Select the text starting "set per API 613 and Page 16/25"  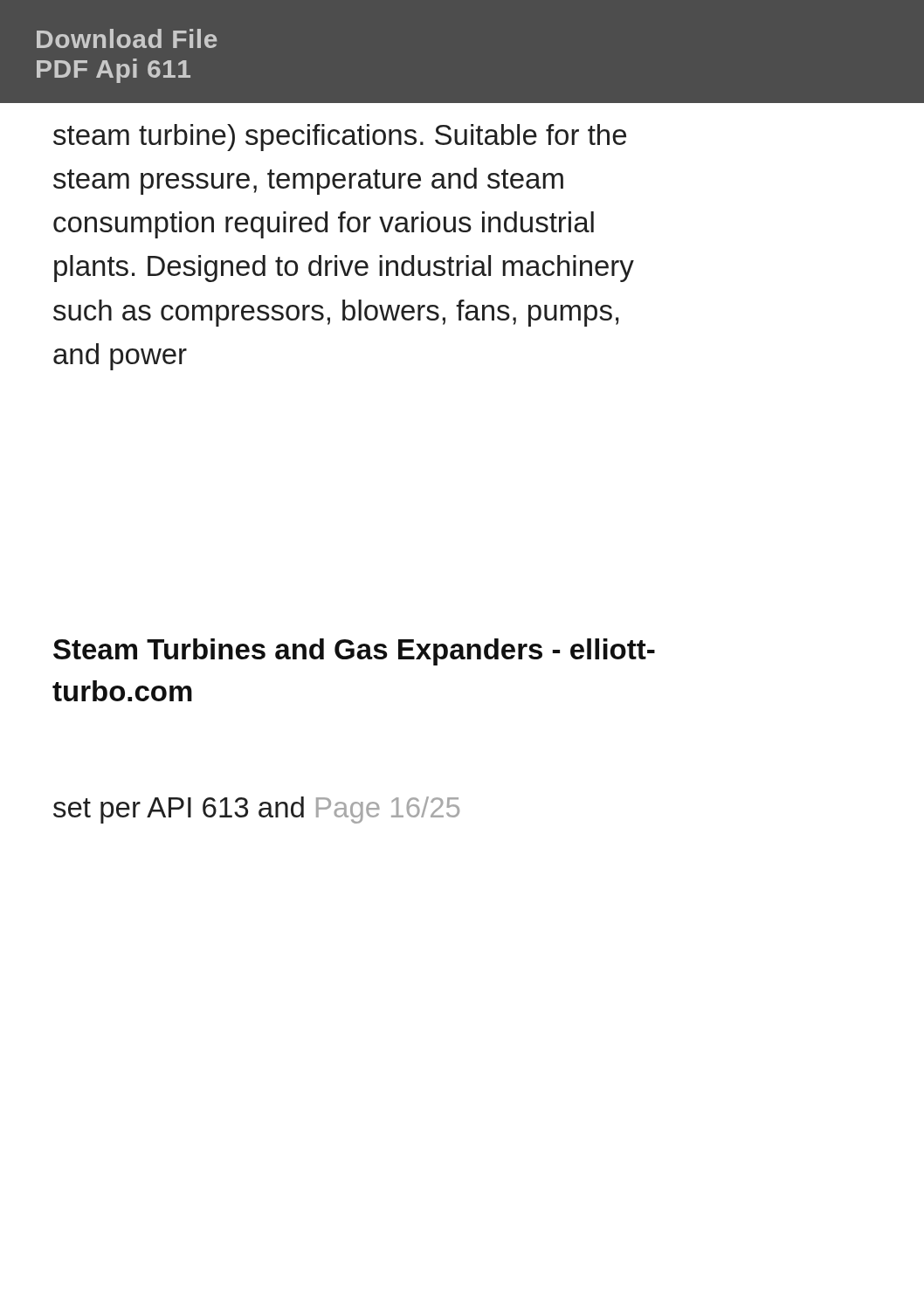pos(257,807)
